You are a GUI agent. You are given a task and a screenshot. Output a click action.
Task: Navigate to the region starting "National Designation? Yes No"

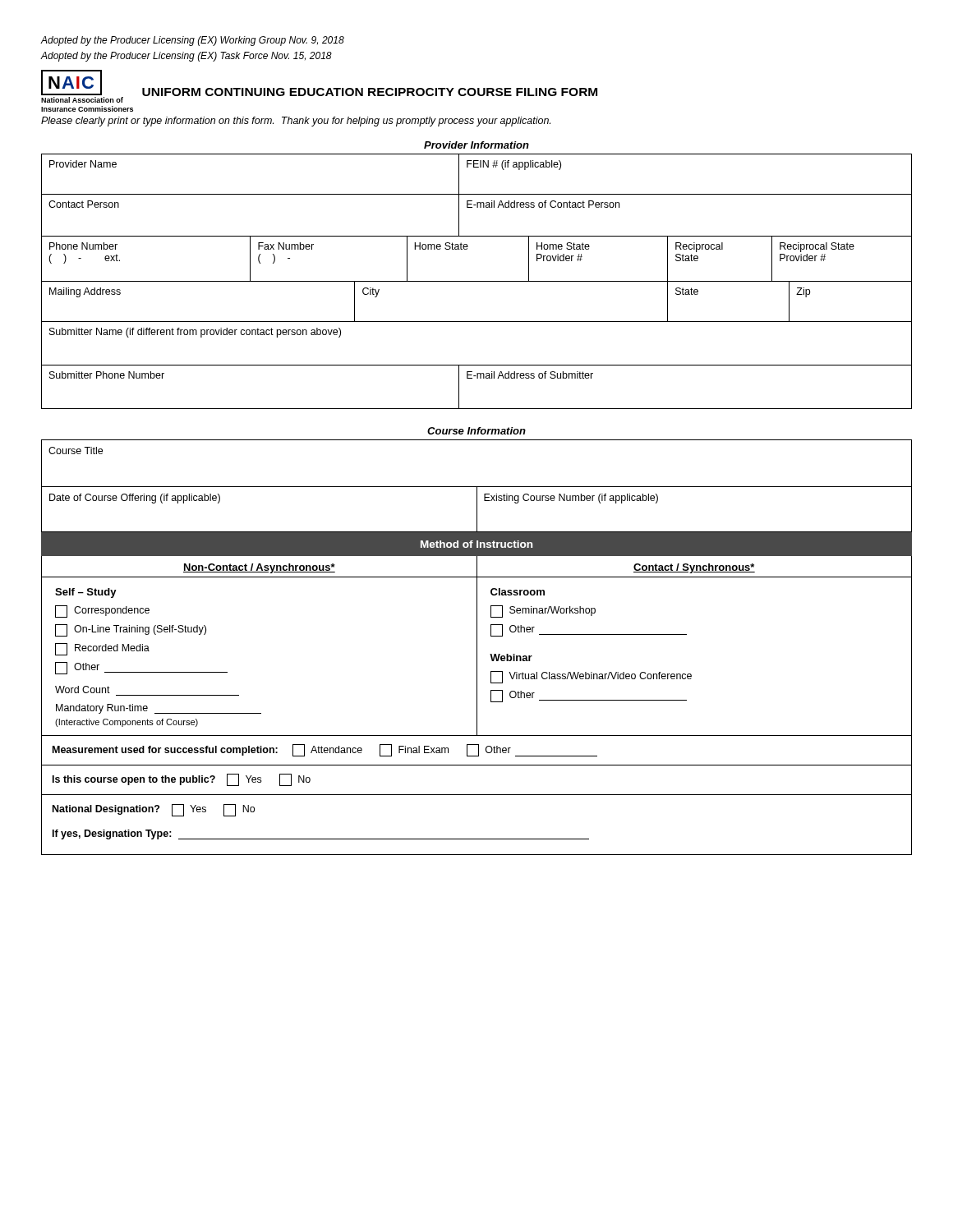pyautogui.click(x=154, y=810)
